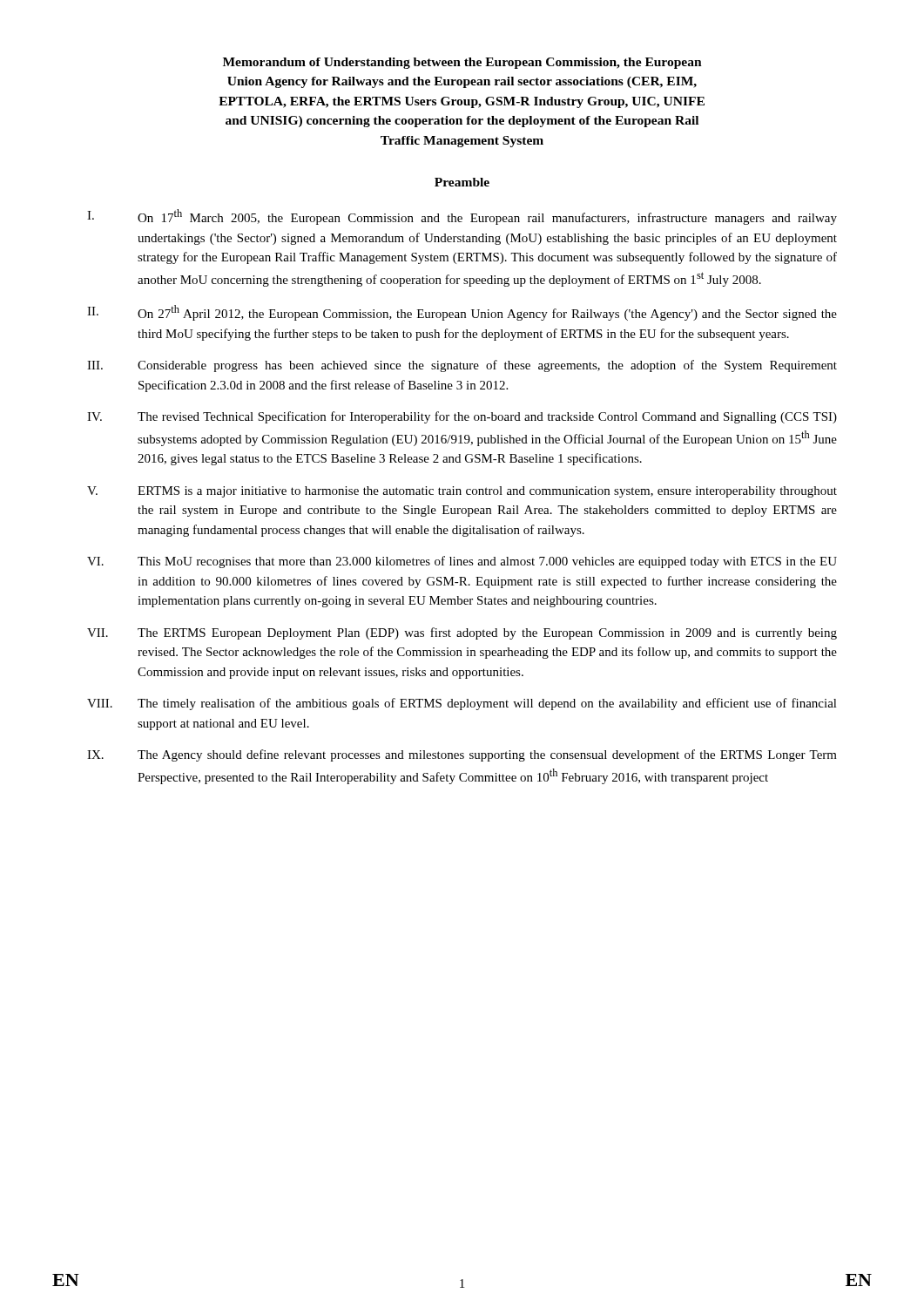This screenshot has height=1307, width=924.
Task: Where is the passage that starts "VI. This MoU recognises that more than"?
Action: tap(462, 581)
